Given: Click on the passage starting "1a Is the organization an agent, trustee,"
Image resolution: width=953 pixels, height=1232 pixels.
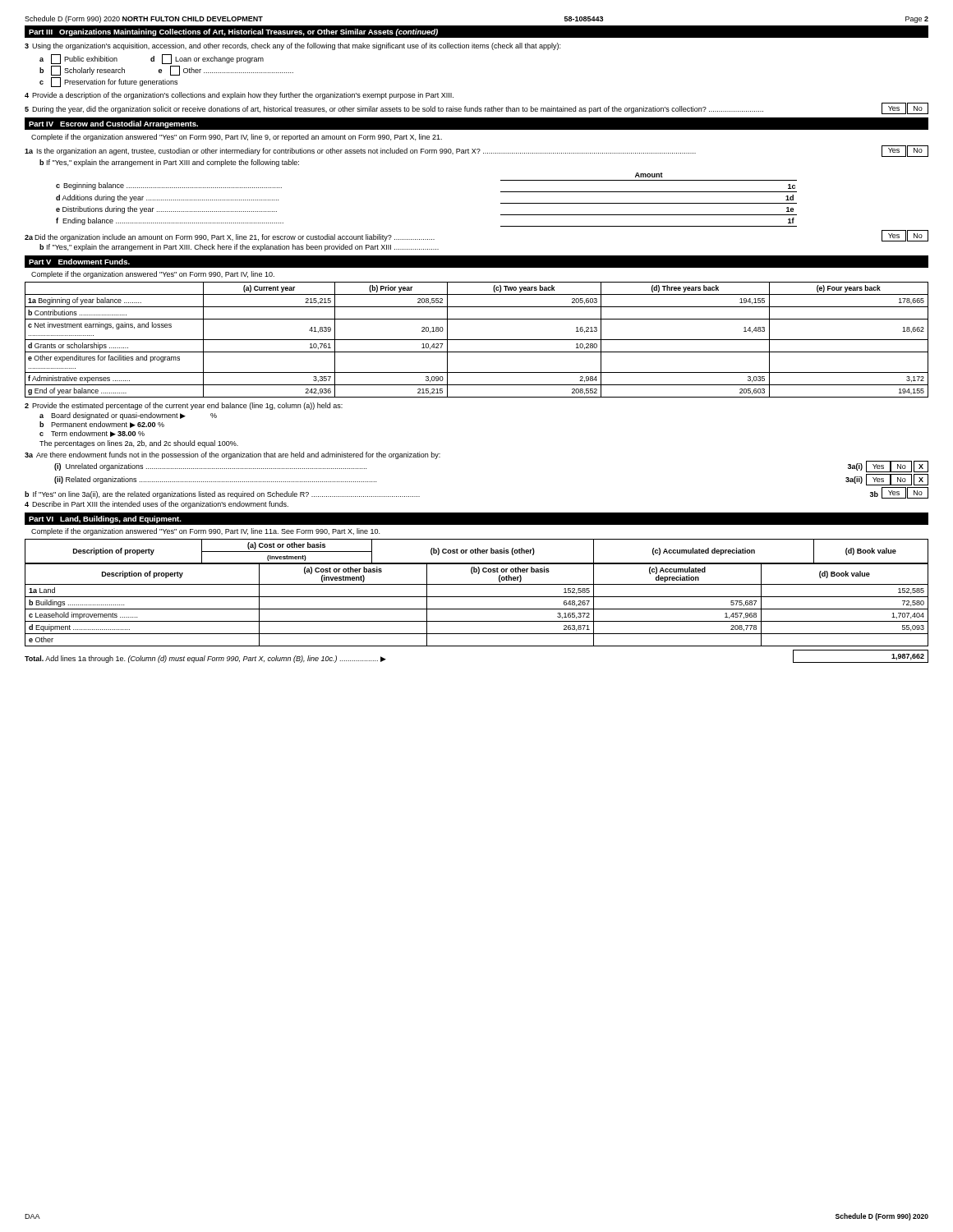Looking at the screenshot, I should click(476, 151).
